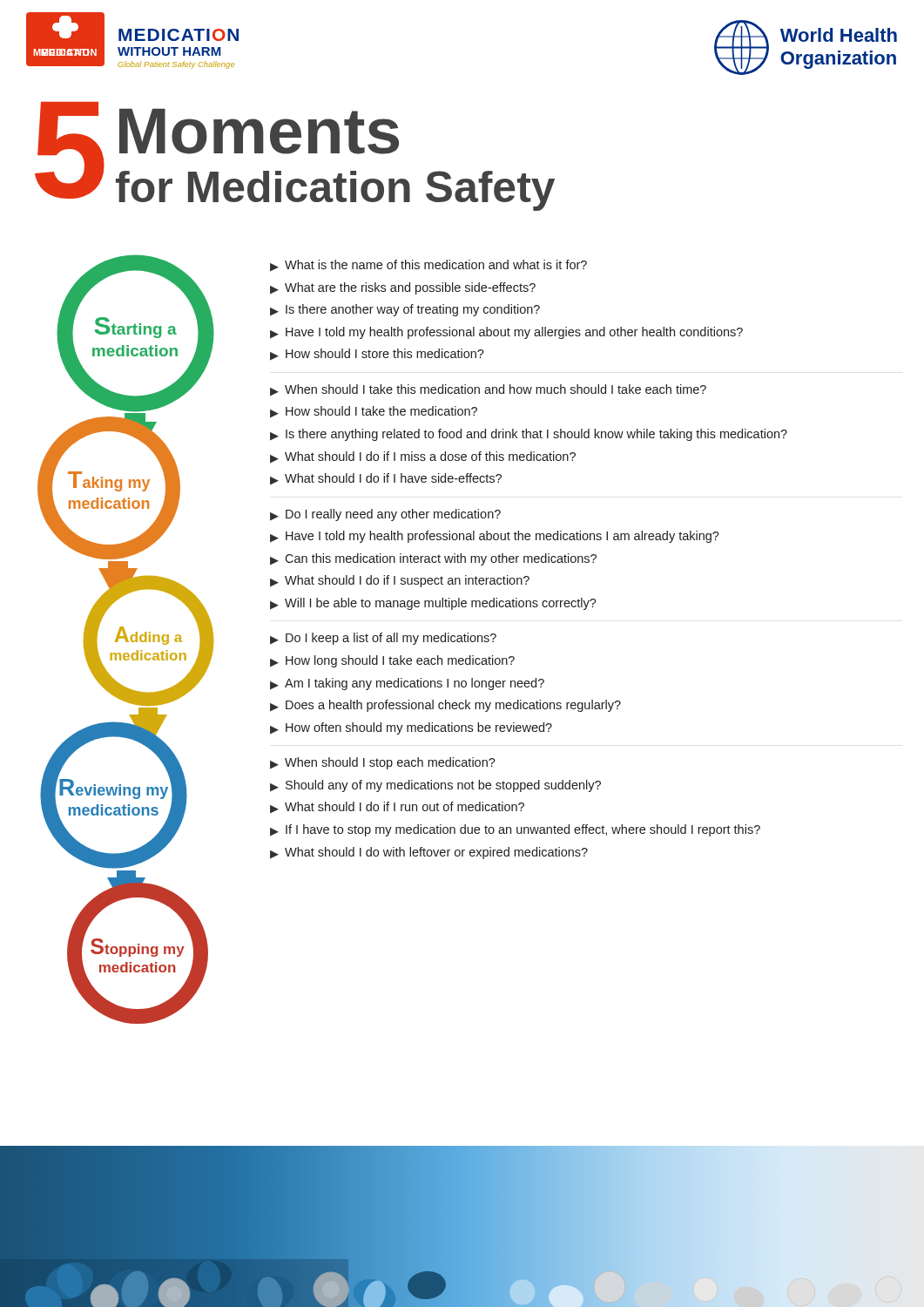924x1307 pixels.
Task: Find the list item that reads "▶ What should I do with"
Action: click(x=429, y=852)
